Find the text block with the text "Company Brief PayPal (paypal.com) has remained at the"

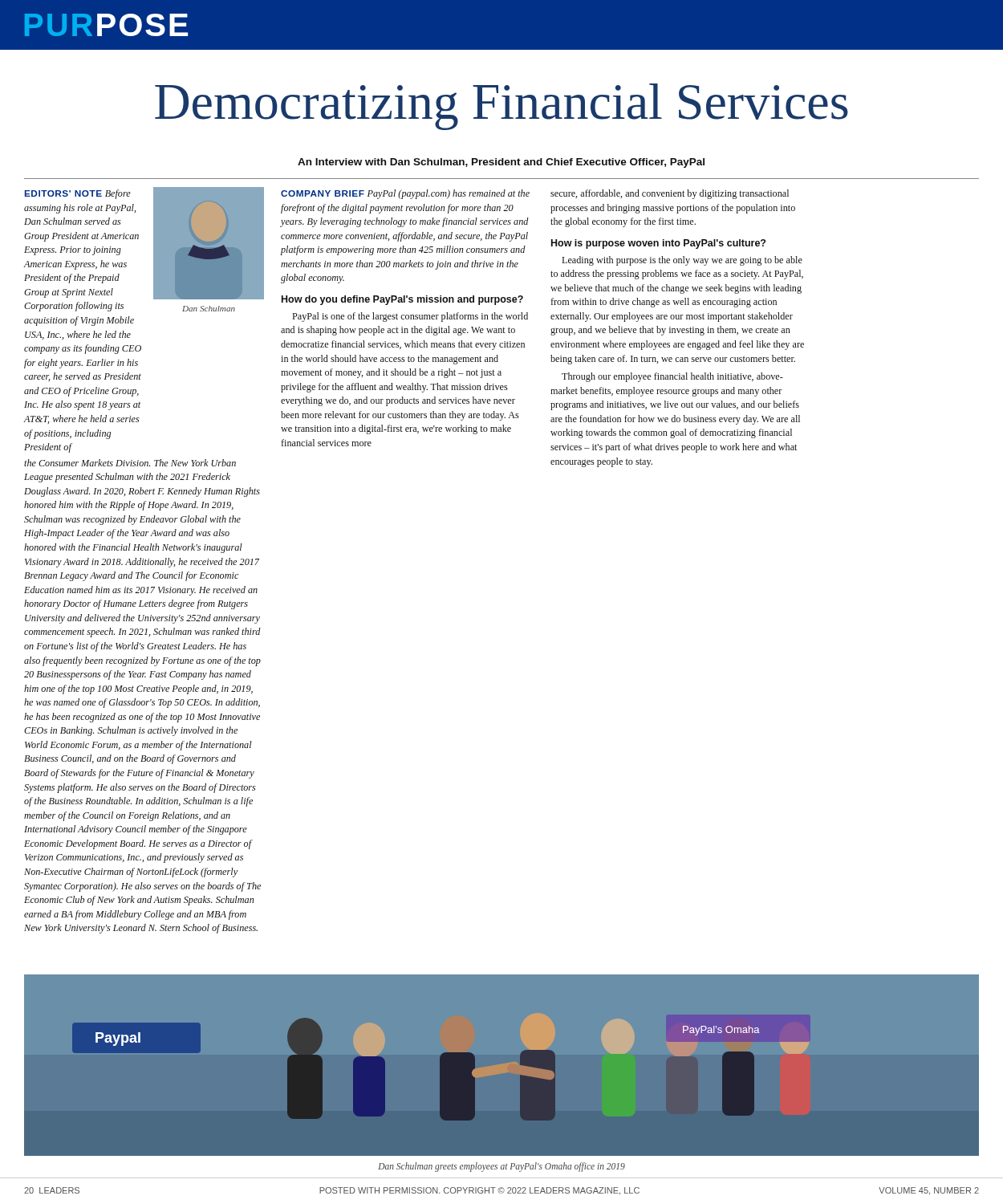[406, 236]
